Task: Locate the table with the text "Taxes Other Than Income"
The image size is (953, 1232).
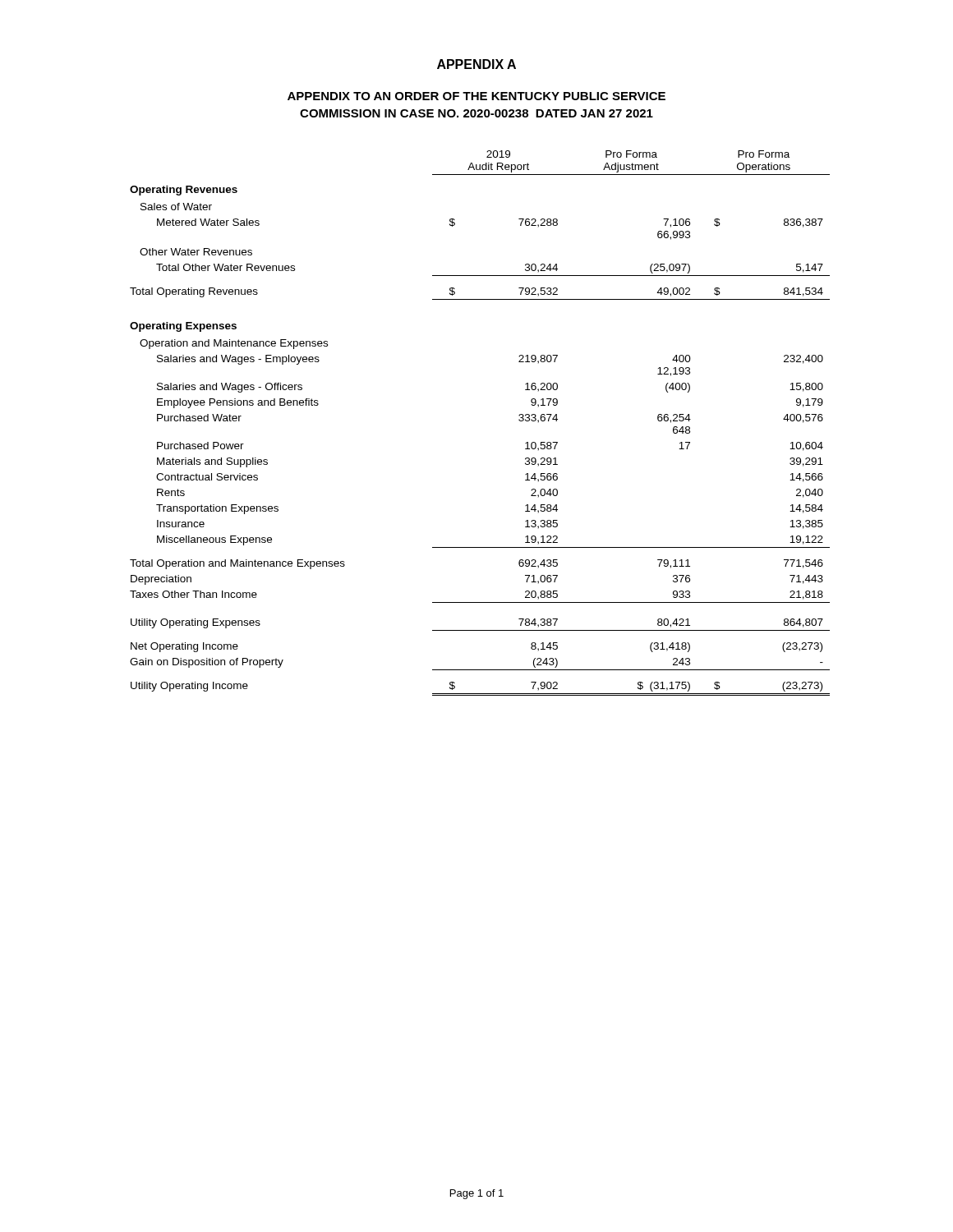Action: 476,421
